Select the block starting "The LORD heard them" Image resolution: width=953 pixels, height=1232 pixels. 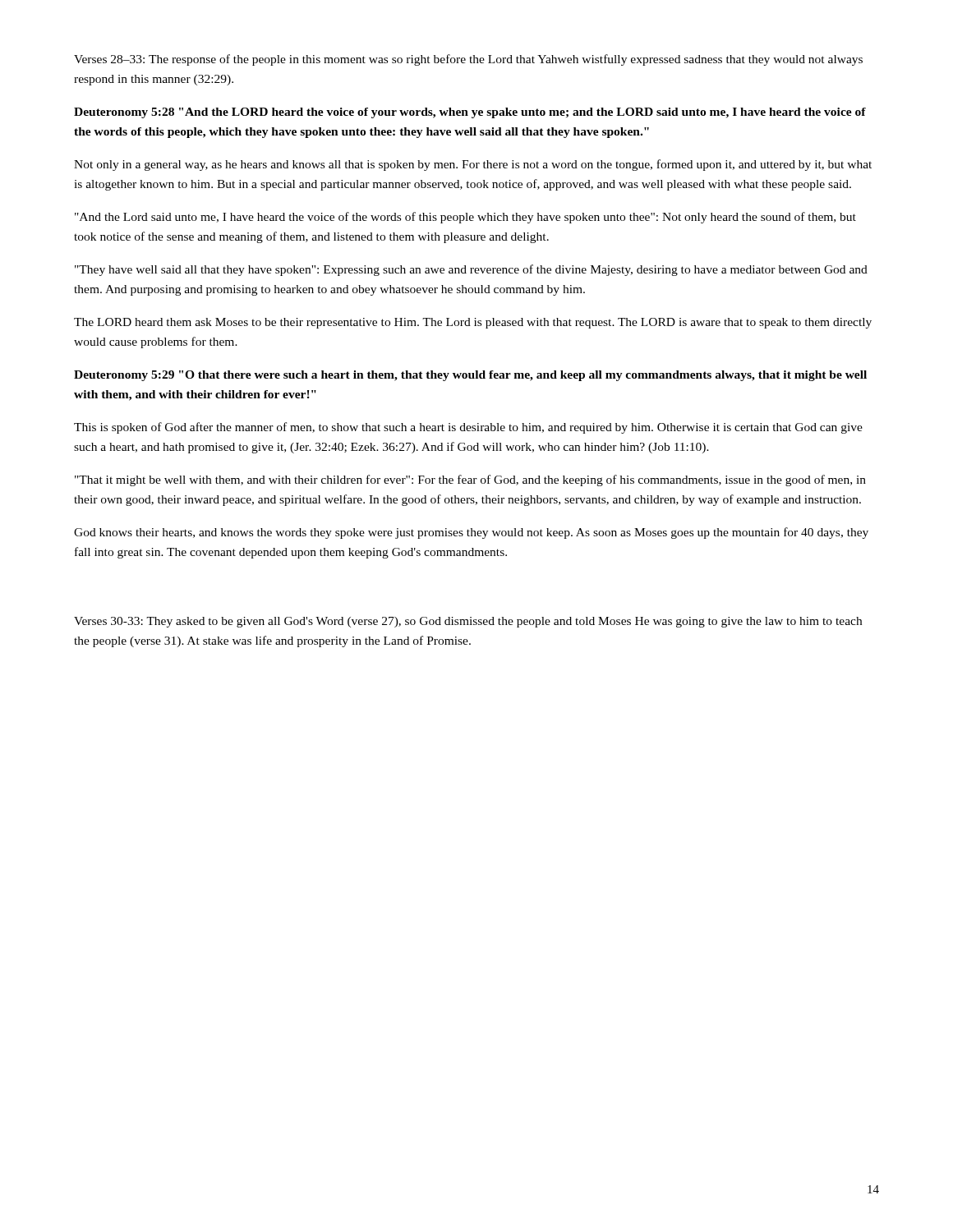[x=473, y=332]
